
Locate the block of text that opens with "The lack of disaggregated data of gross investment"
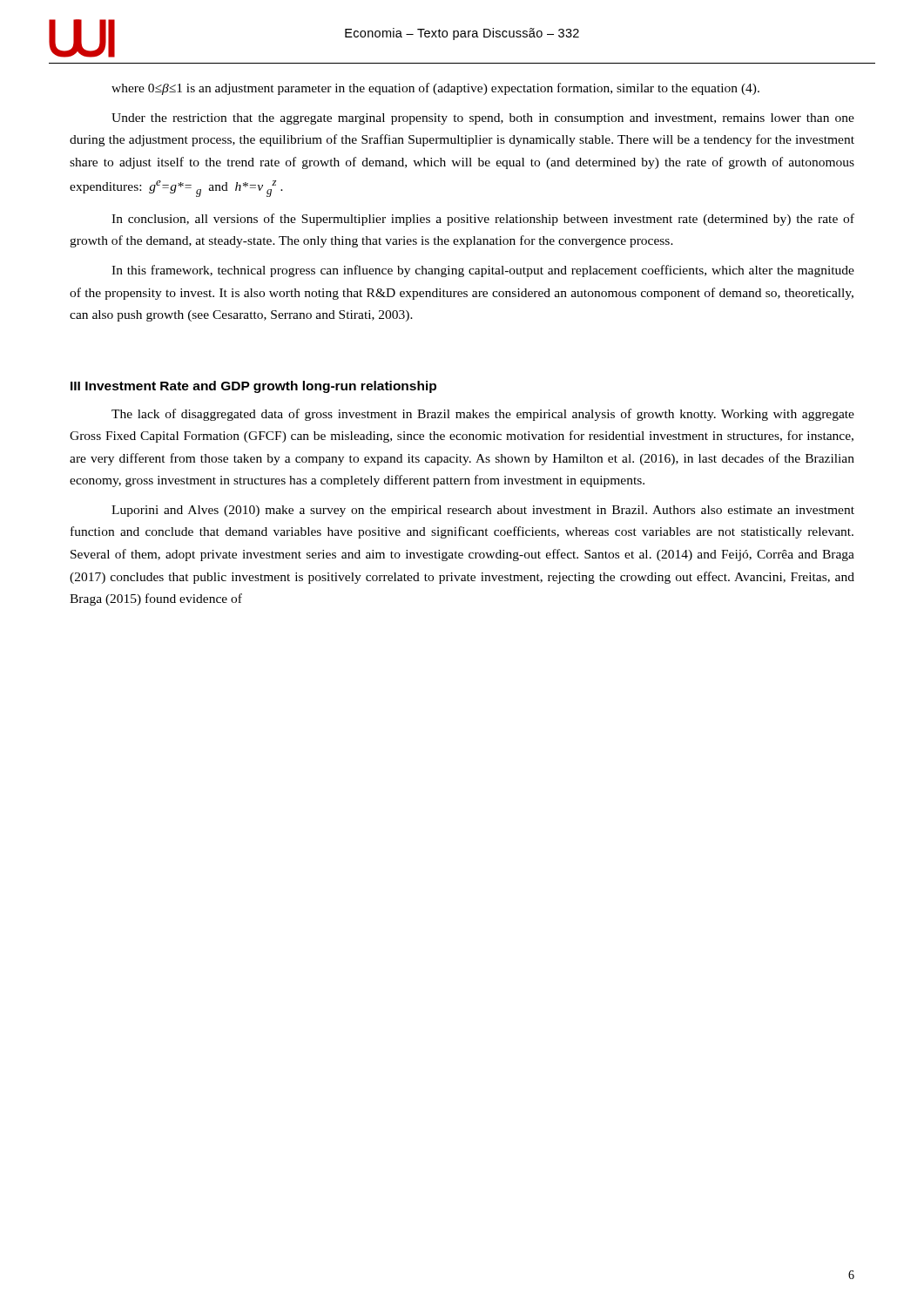[462, 447]
